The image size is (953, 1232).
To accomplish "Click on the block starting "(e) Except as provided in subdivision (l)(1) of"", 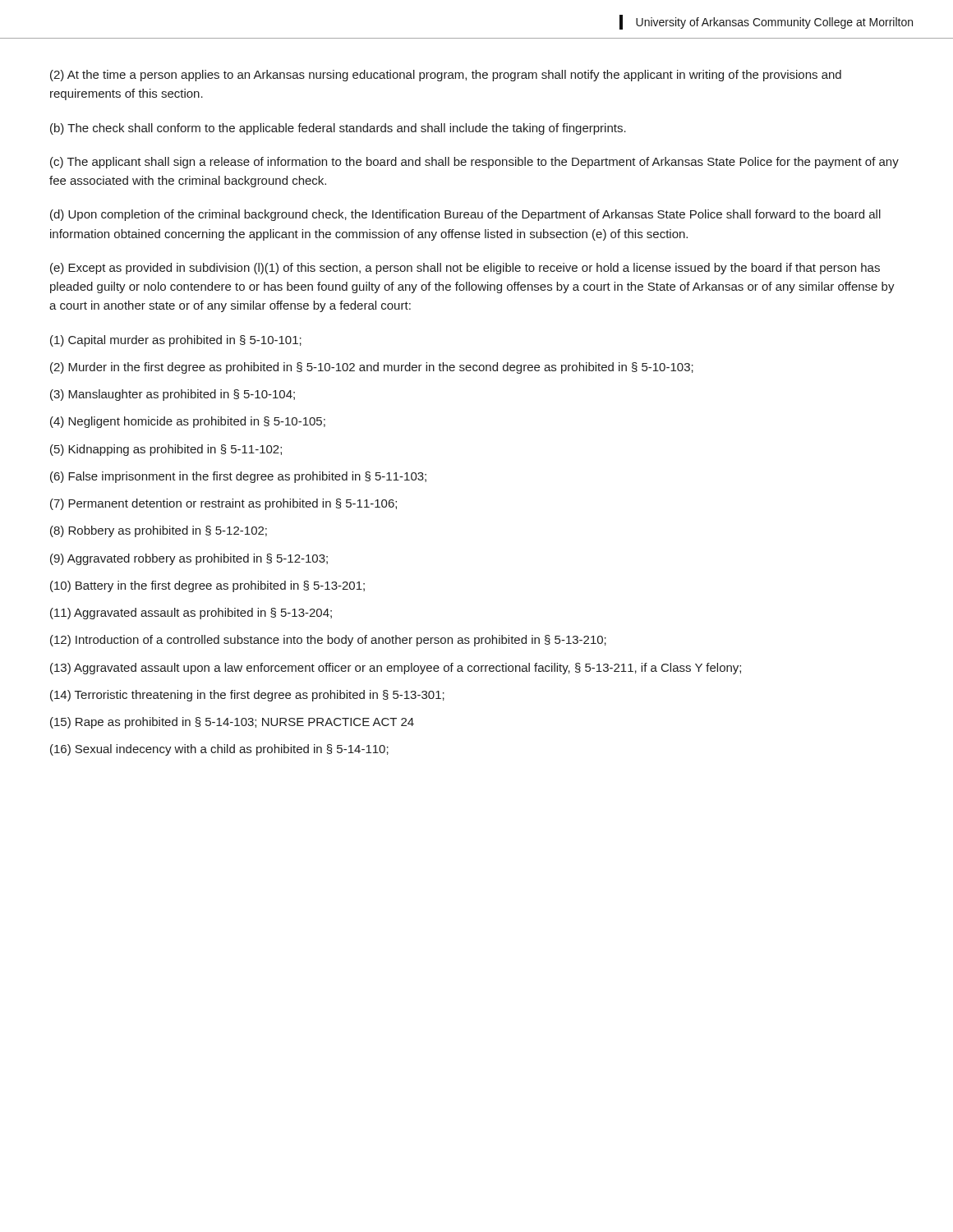I will pyautogui.click(x=472, y=286).
